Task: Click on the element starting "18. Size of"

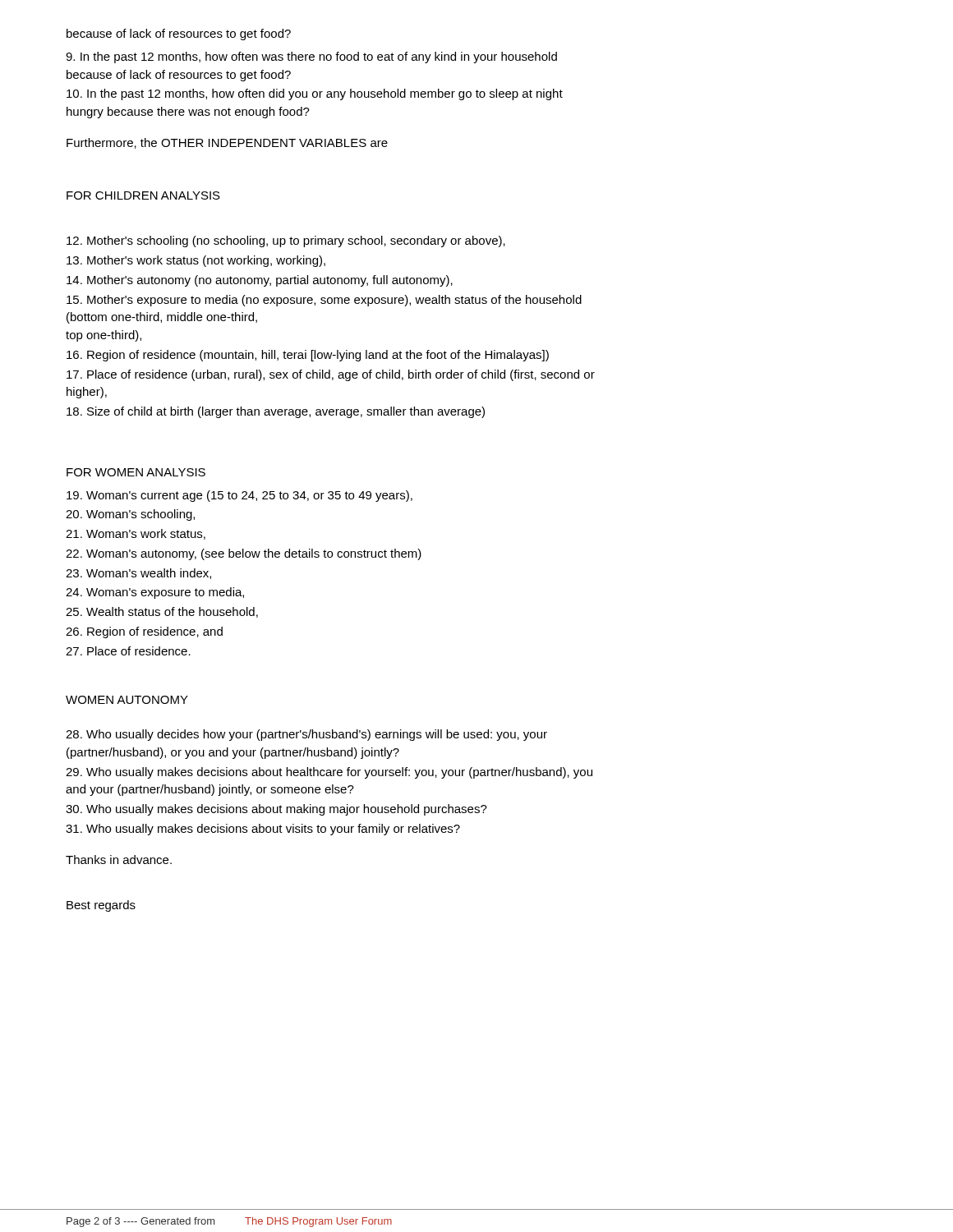Action: pyautogui.click(x=276, y=411)
